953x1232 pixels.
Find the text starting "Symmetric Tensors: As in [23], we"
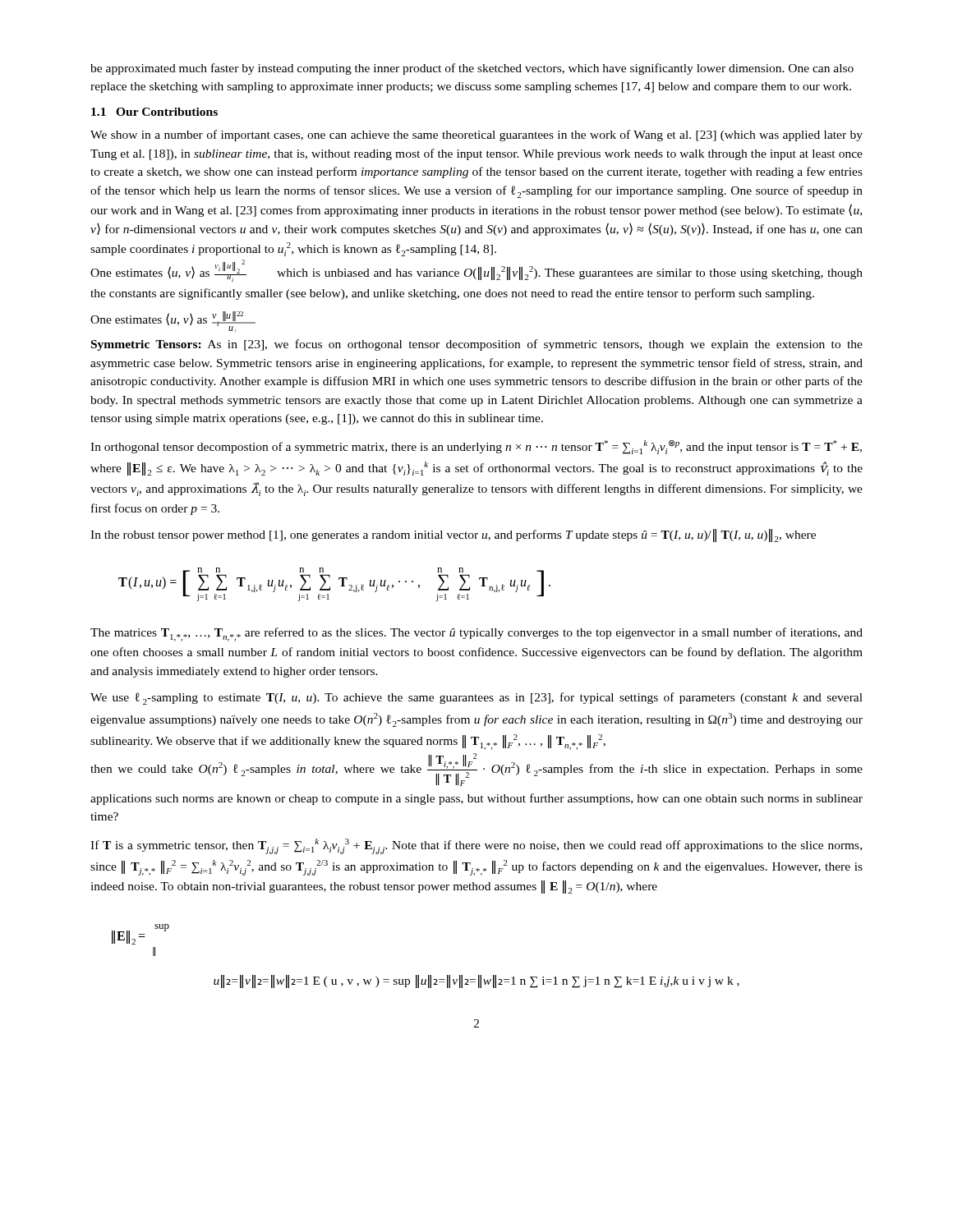point(476,381)
